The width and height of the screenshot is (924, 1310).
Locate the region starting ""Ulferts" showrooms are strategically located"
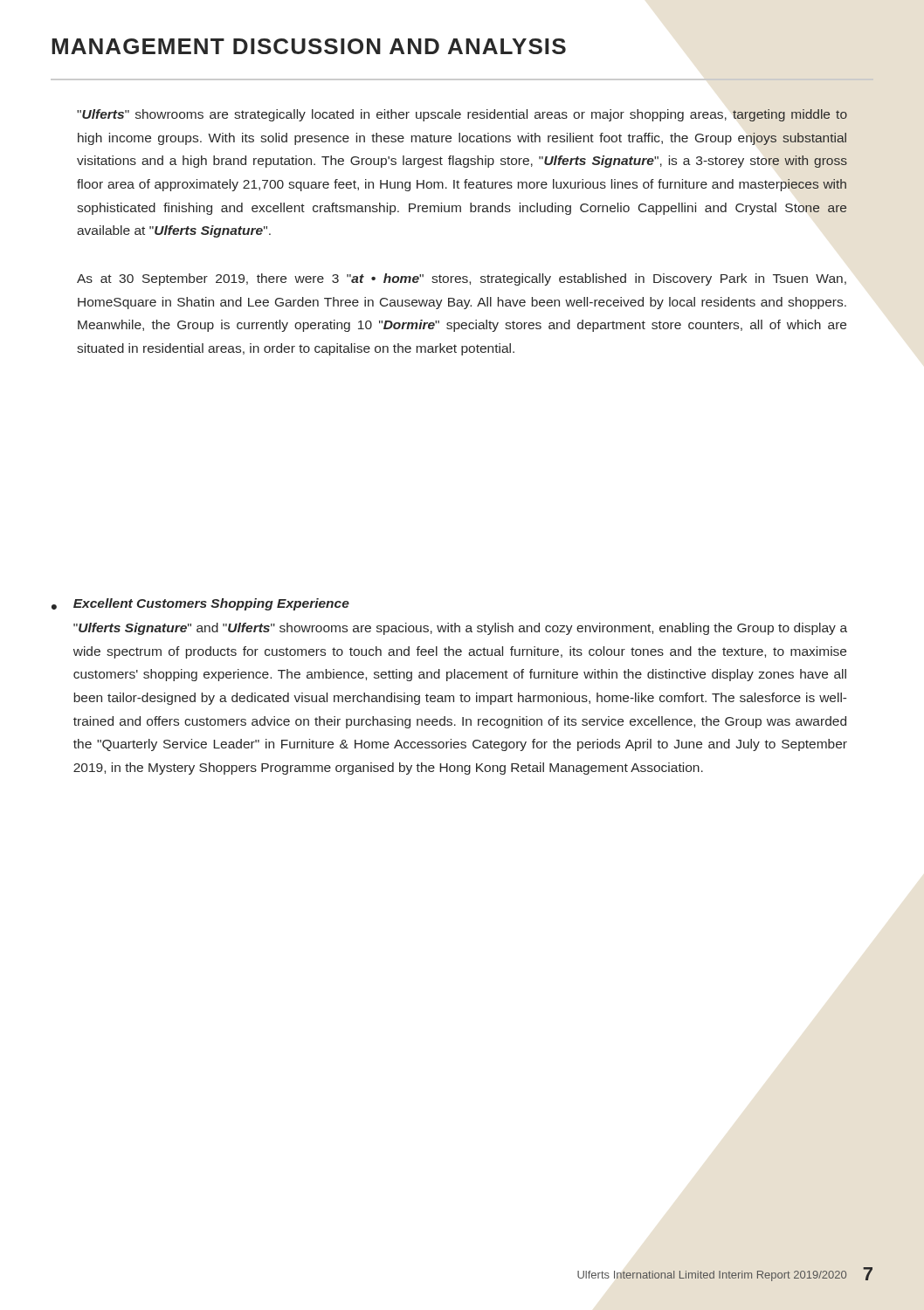(x=462, y=173)
